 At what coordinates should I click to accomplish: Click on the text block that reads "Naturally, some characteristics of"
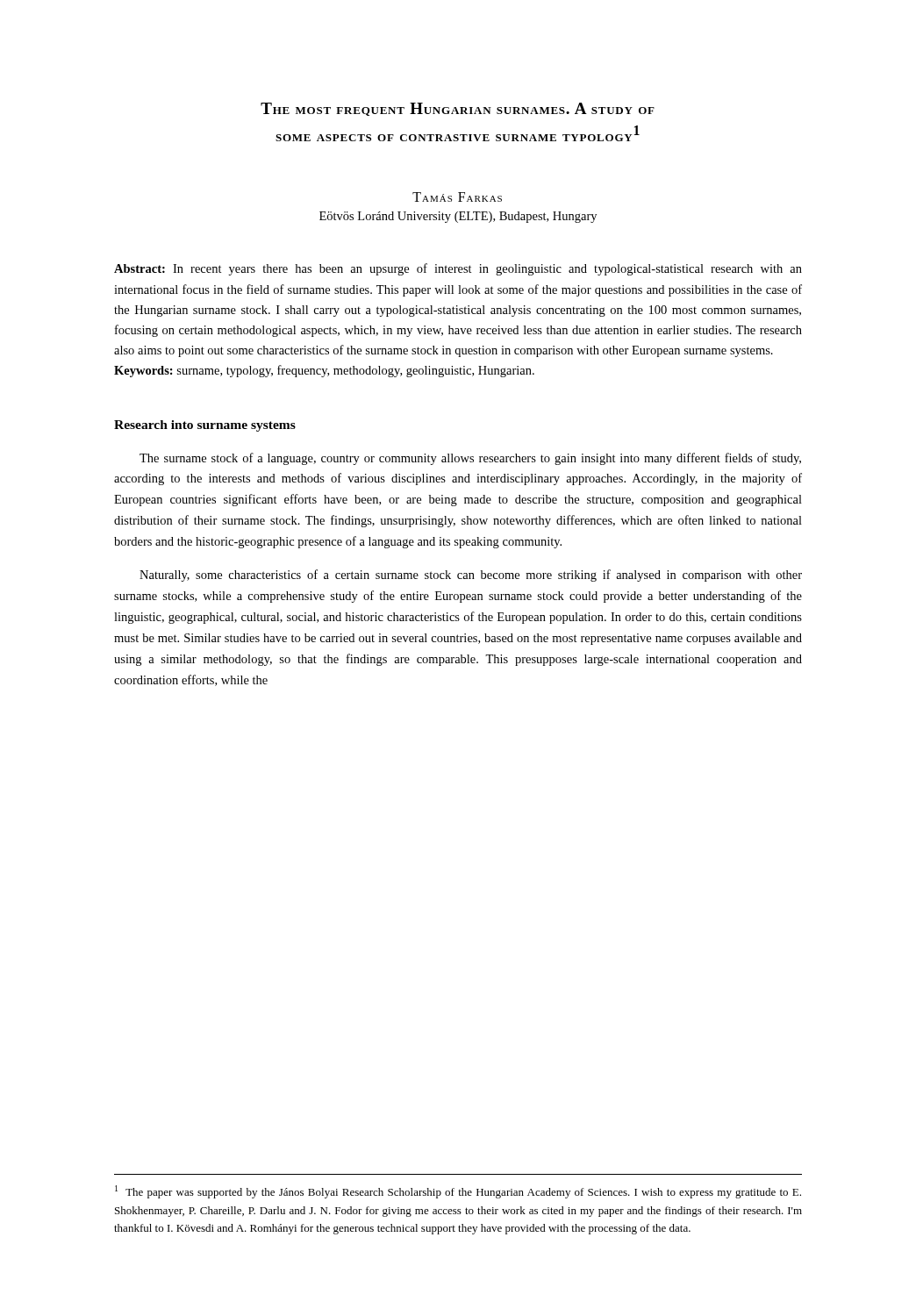pos(458,627)
